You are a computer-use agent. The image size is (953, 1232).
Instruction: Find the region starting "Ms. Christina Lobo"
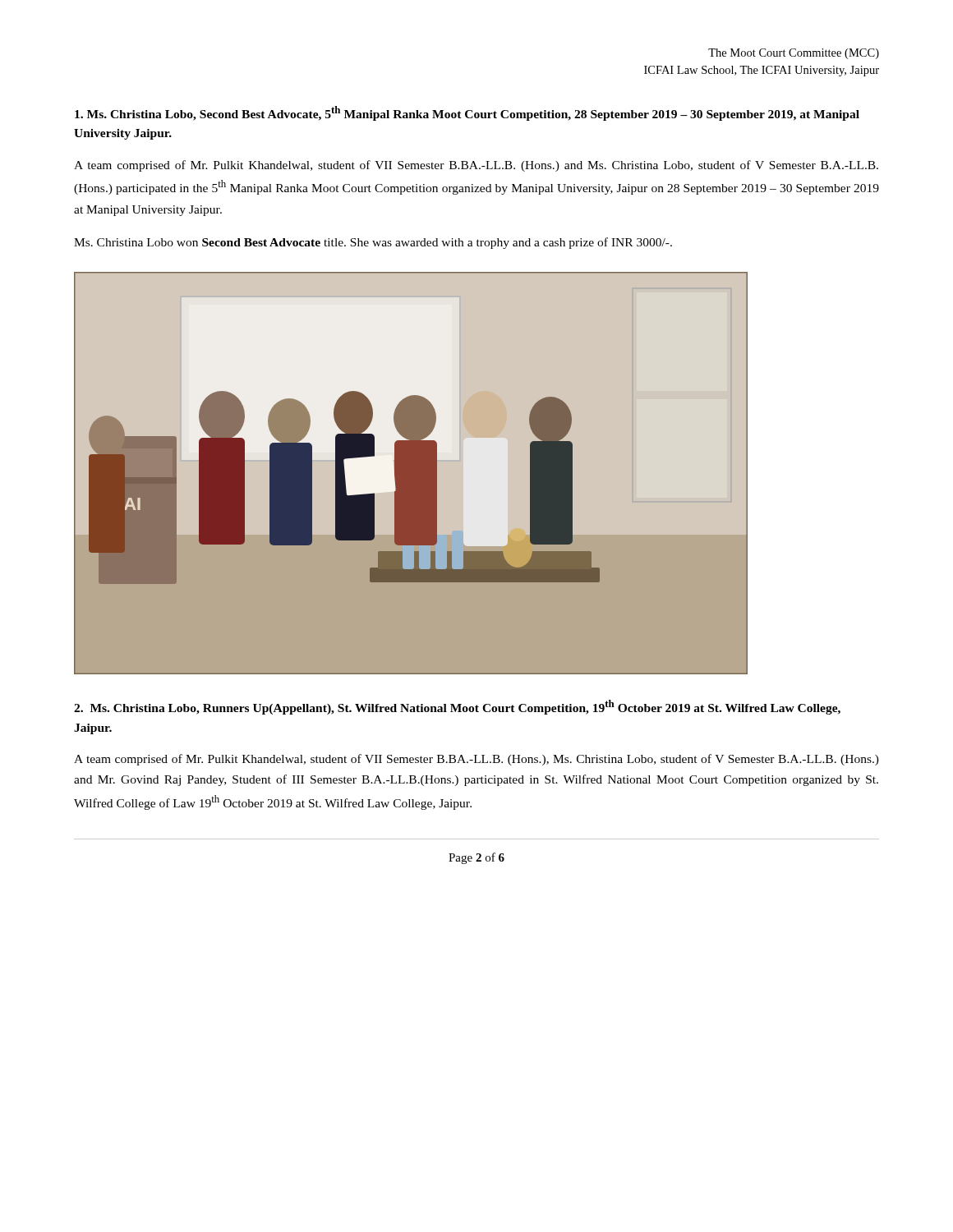[373, 242]
